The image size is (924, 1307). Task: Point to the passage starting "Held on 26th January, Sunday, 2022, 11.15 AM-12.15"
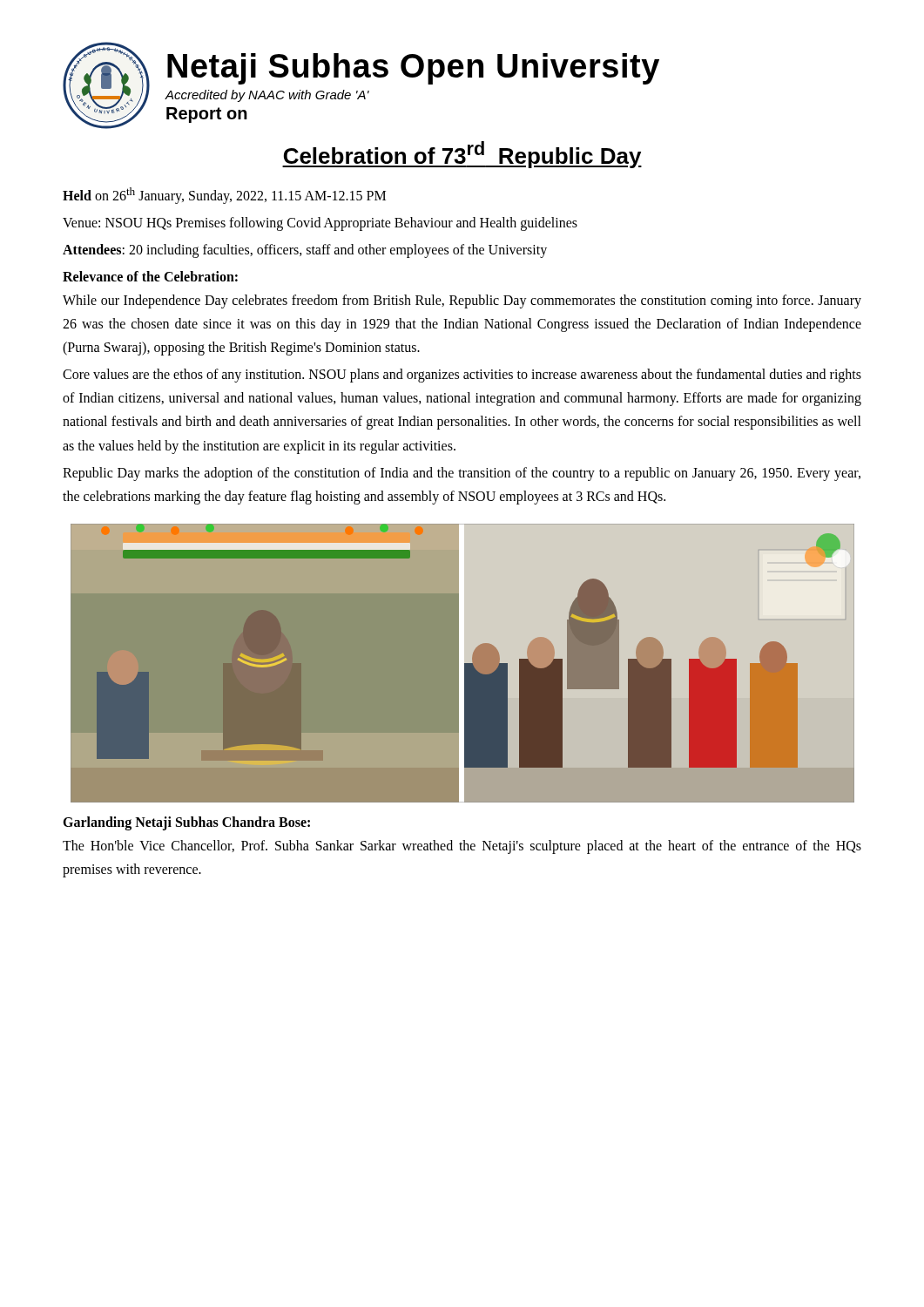[x=225, y=194]
